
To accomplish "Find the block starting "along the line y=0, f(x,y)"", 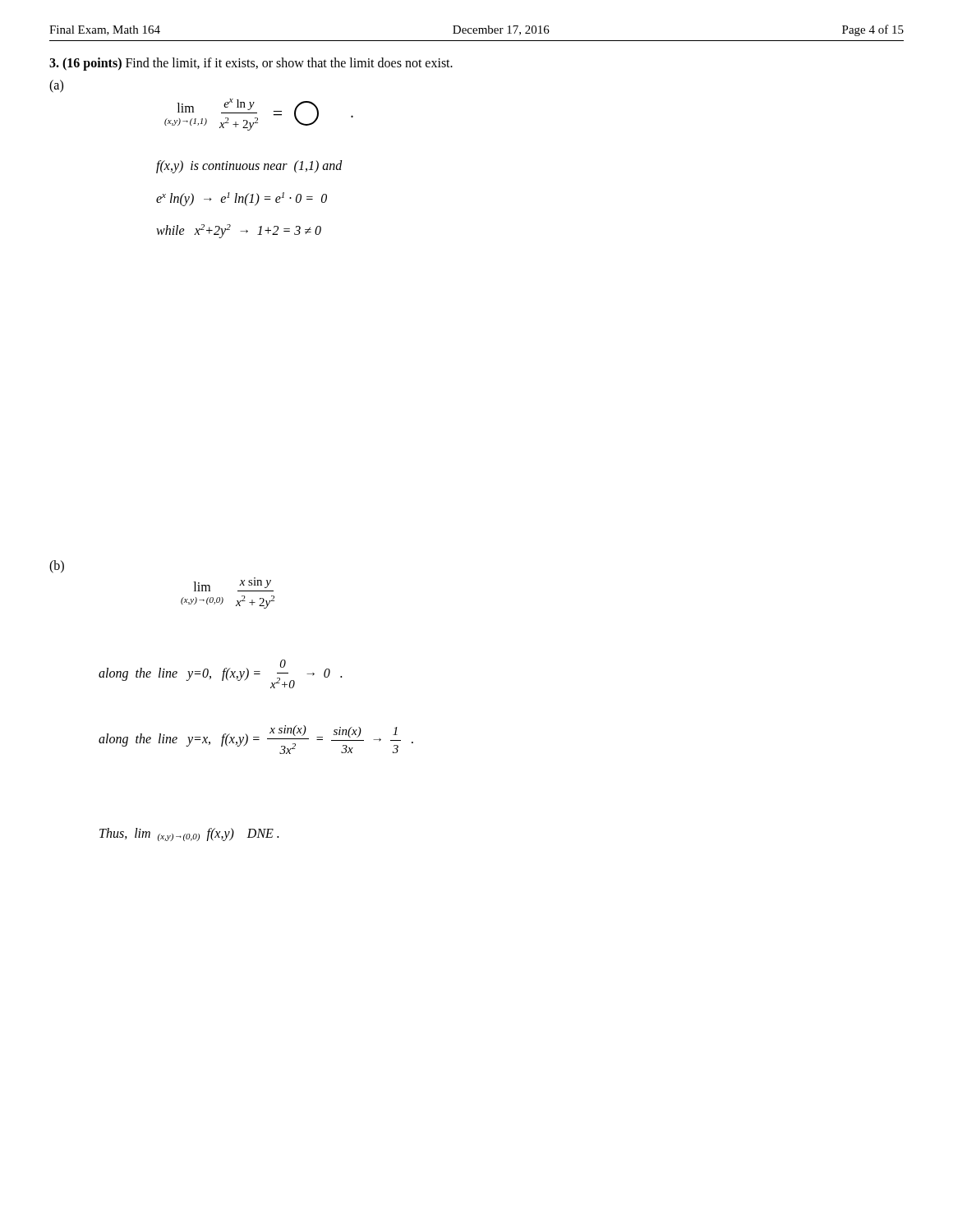I will click(221, 674).
